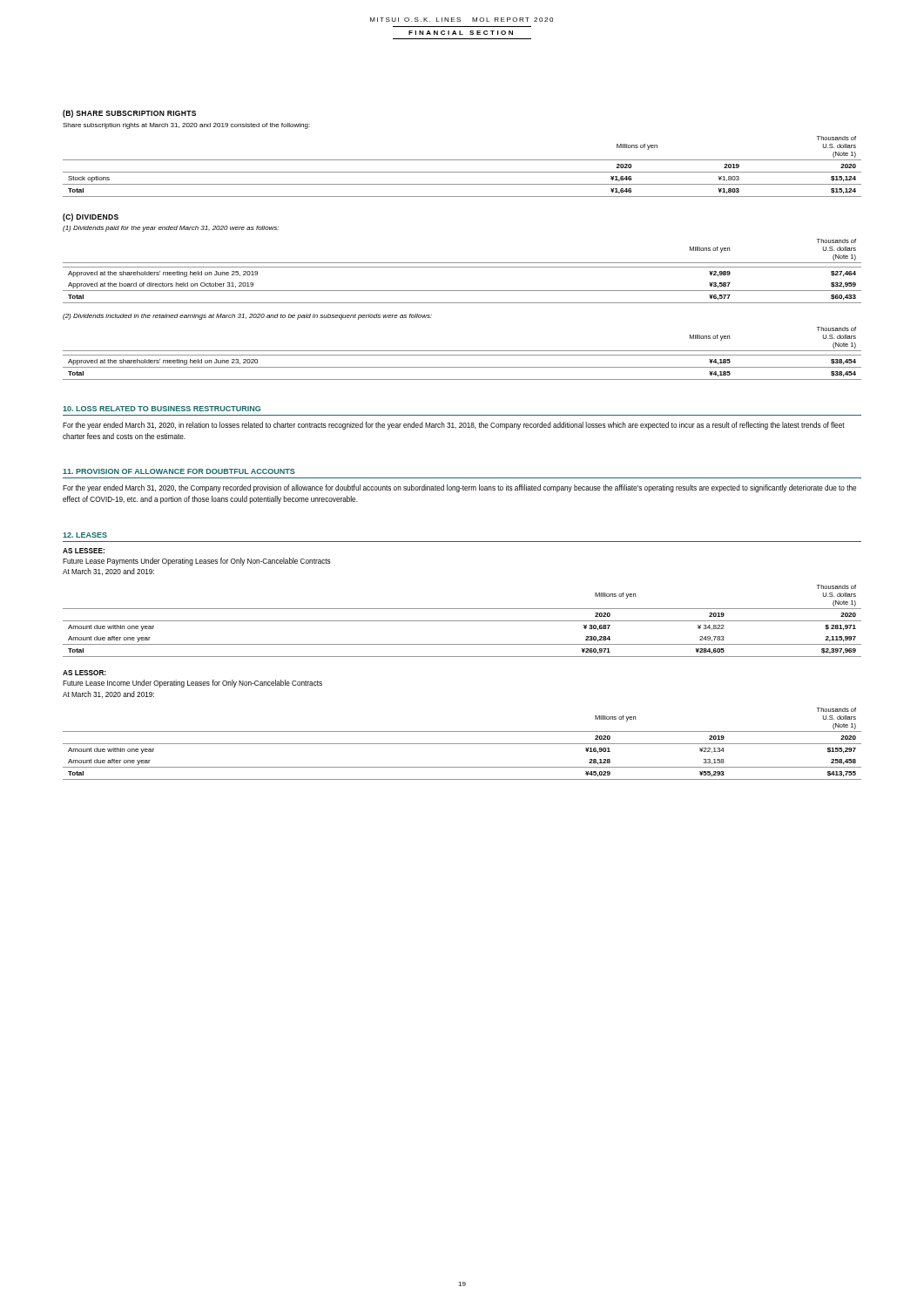The height and width of the screenshot is (1307, 924).
Task: Click on the region starting "AS LESSEE:"
Action: pyautogui.click(x=84, y=551)
